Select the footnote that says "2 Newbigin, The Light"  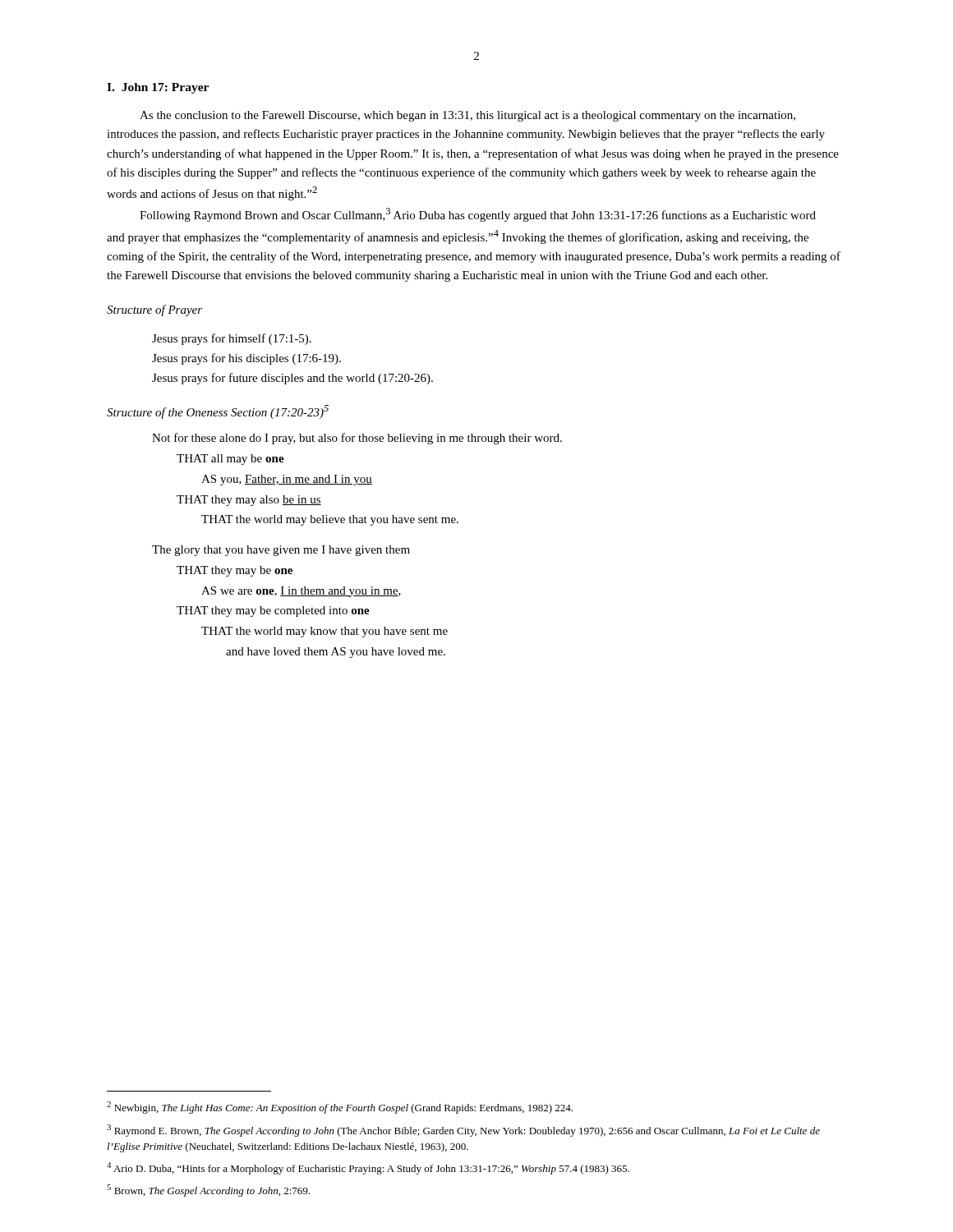(x=340, y=1107)
